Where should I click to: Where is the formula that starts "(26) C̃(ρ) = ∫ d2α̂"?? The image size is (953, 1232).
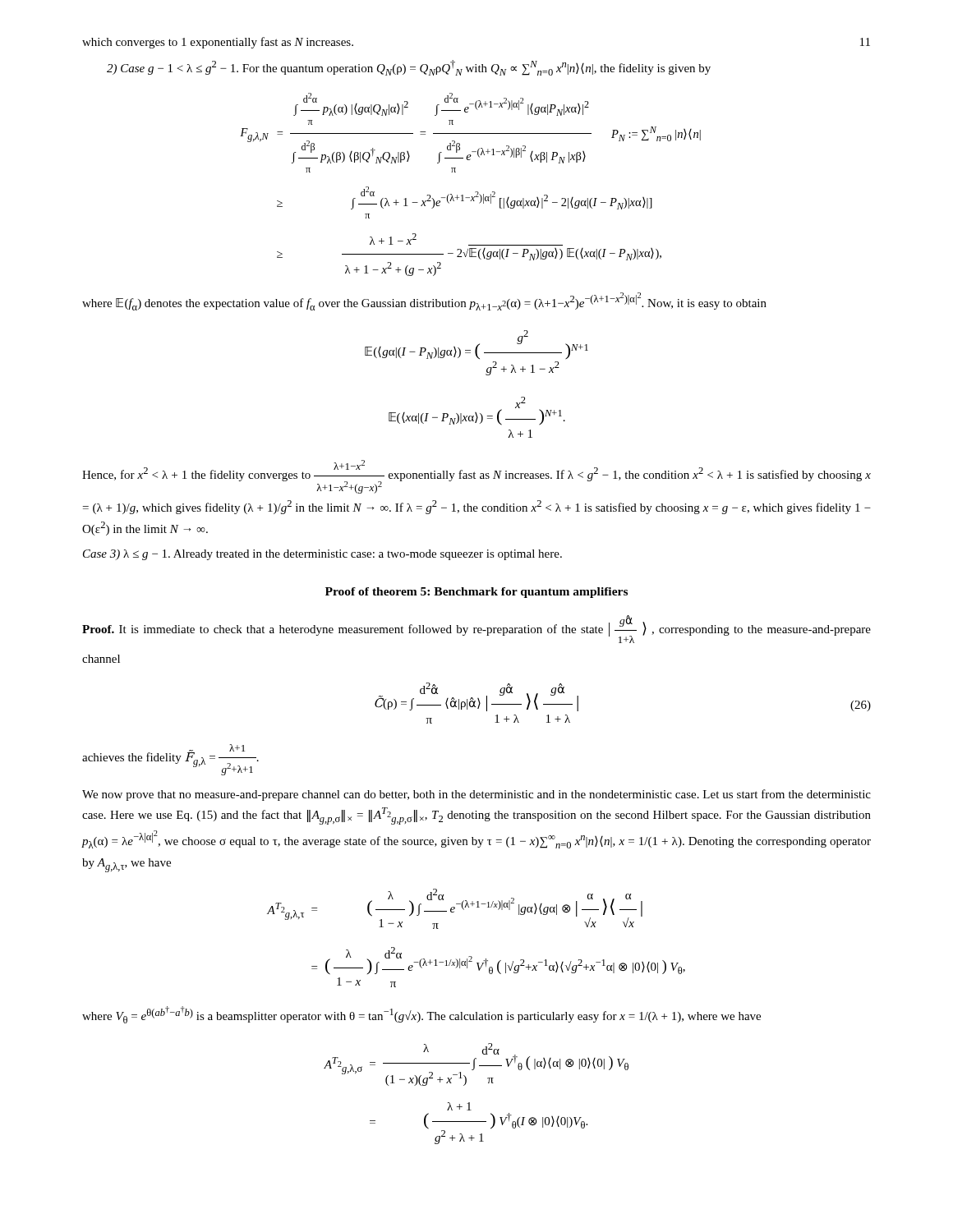coord(487,697)
